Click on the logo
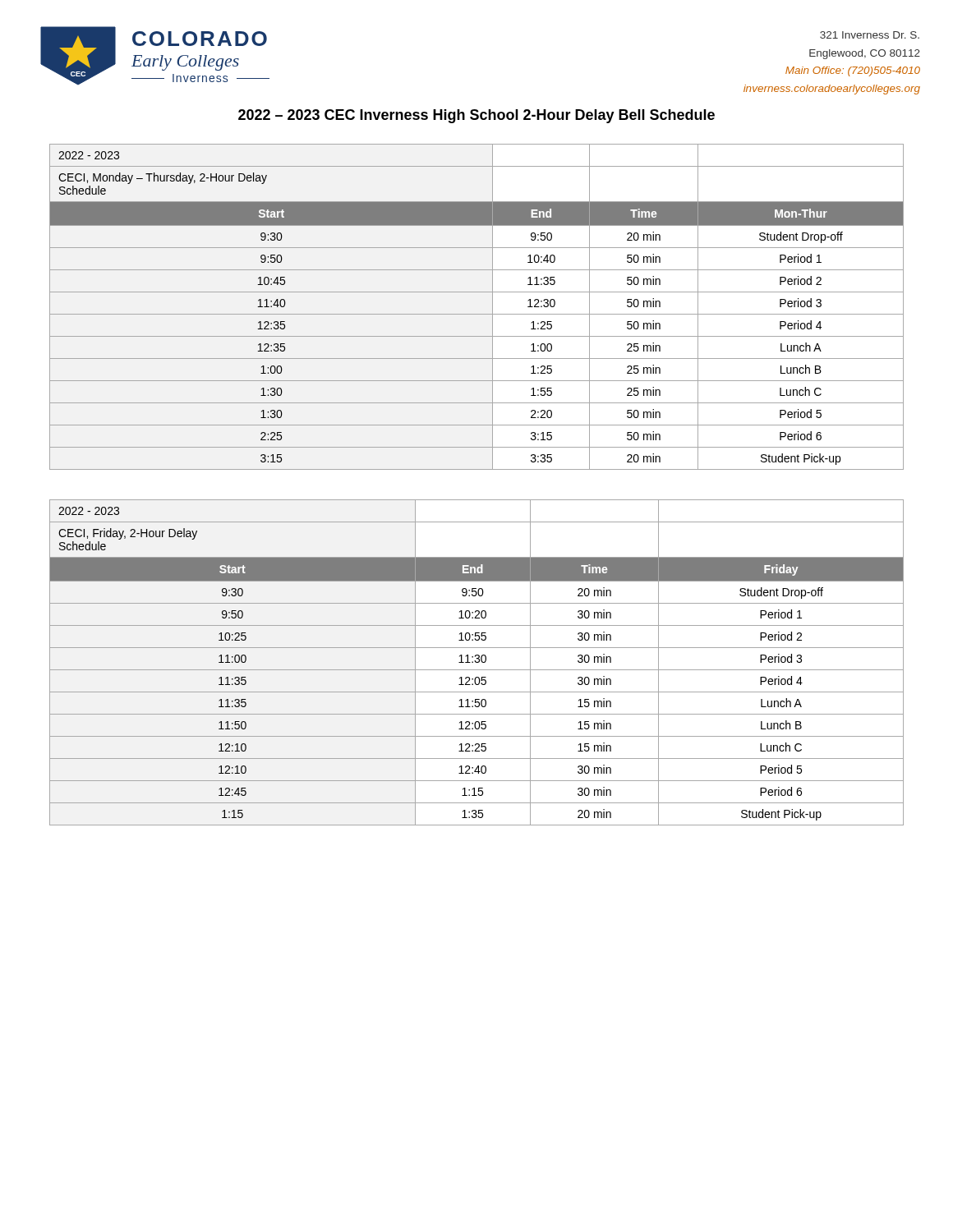Screen dimensions: 1232x953 151,56
